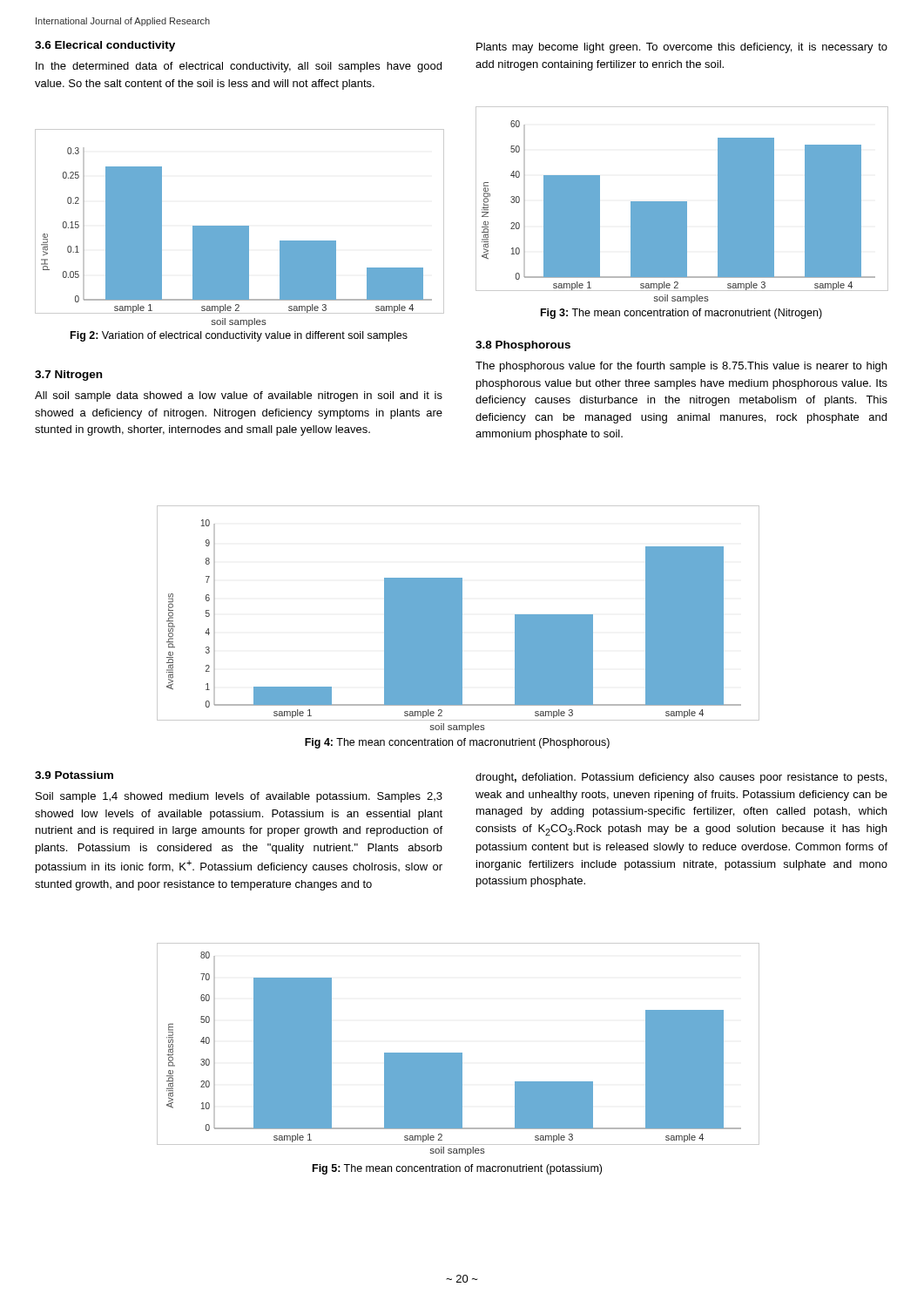Find "3.9 Potassium" on this page
Viewport: 924px width, 1307px height.
click(x=74, y=775)
